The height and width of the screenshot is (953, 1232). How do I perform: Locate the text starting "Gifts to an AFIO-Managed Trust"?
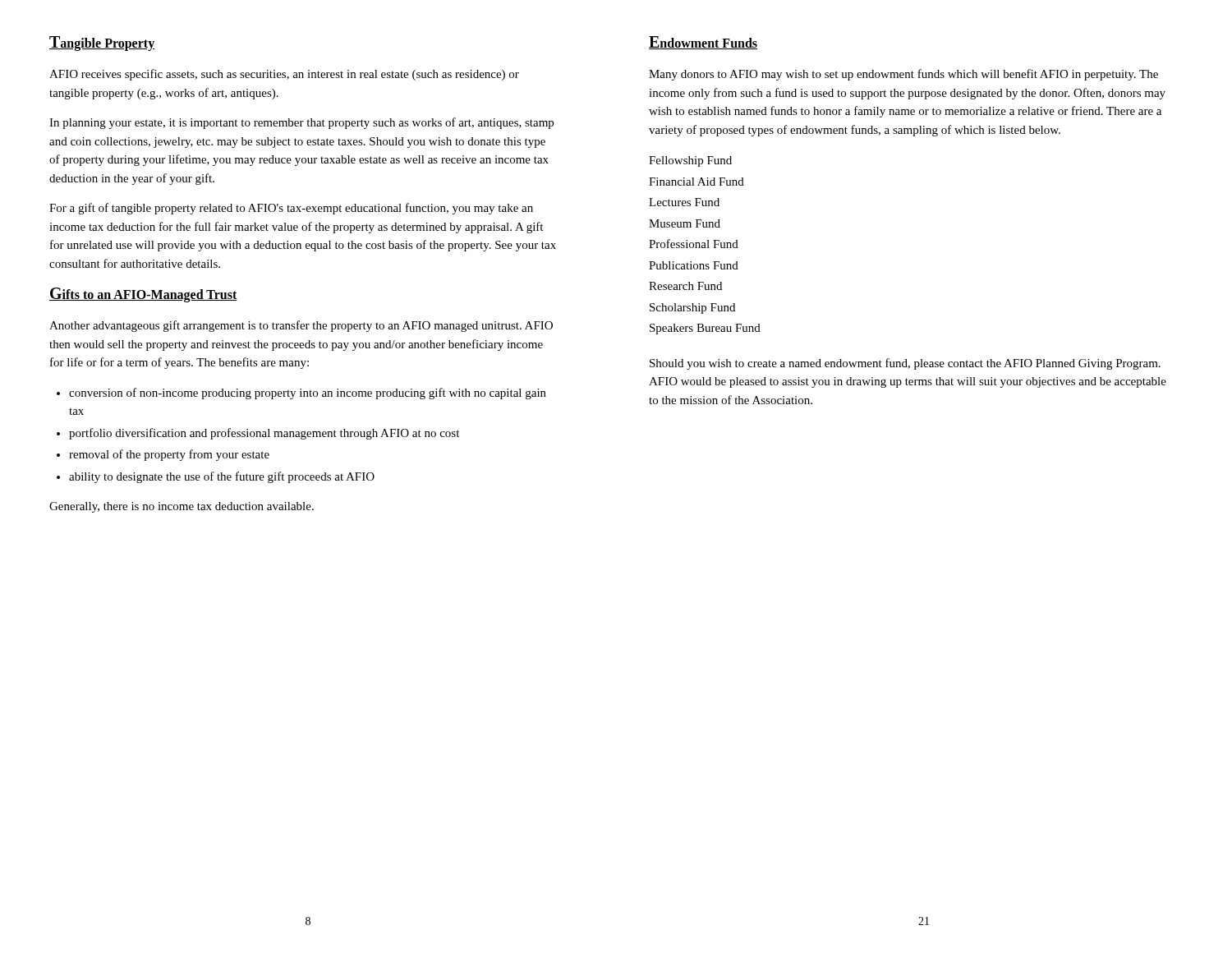143,294
